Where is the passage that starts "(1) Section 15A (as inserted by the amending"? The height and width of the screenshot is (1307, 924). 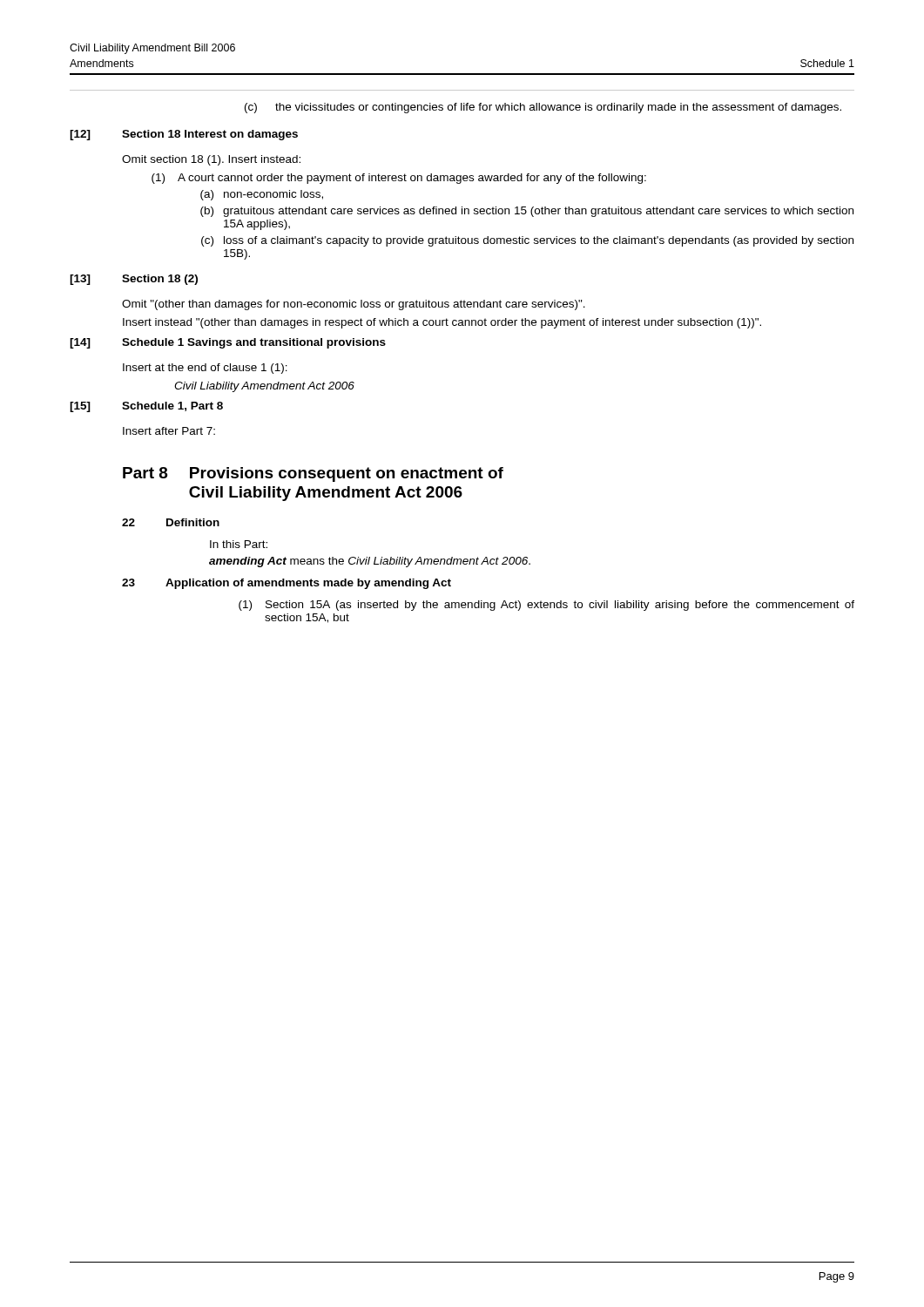[532, 611]
